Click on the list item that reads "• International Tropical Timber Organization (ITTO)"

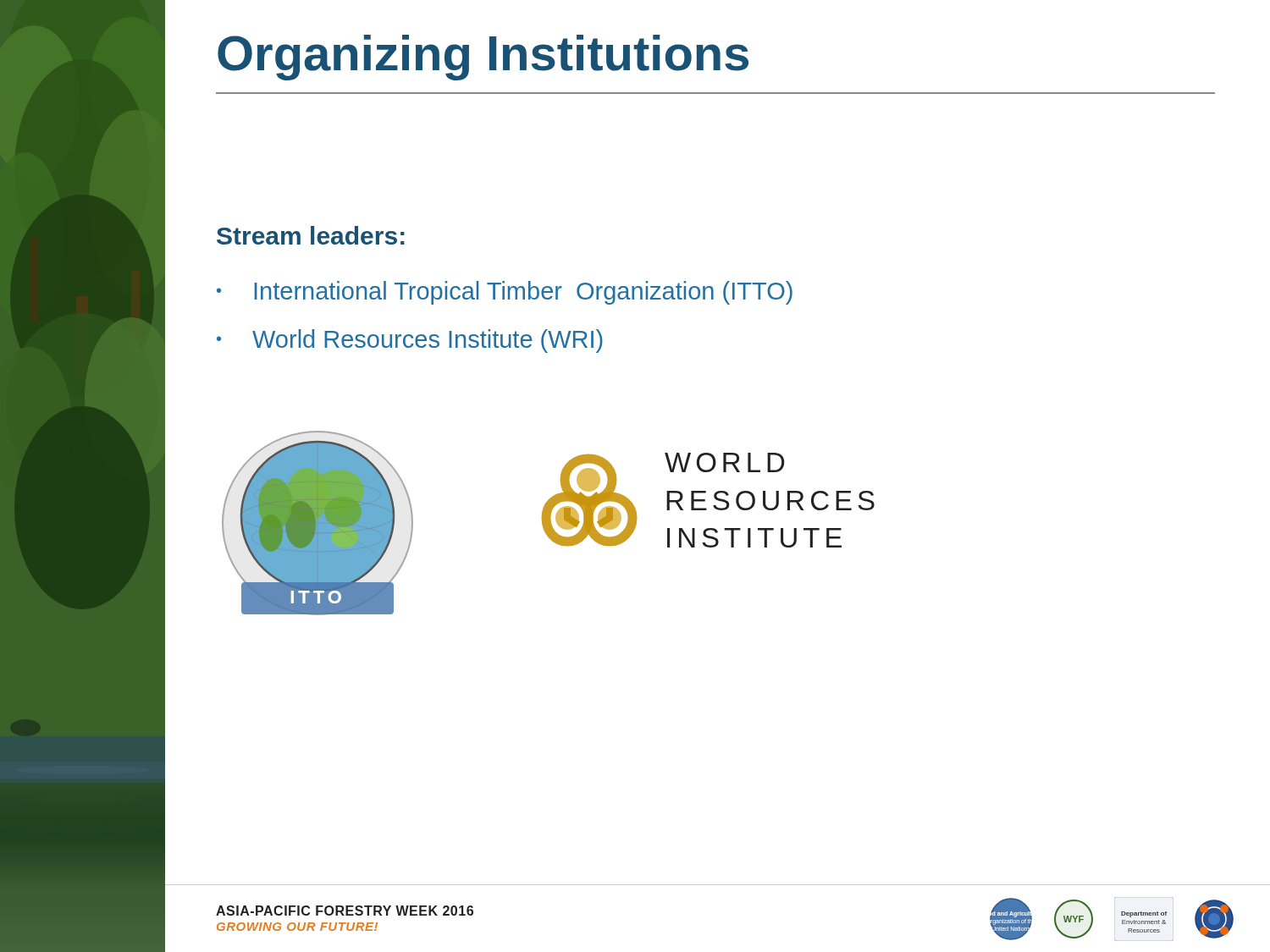pos(505,292)
